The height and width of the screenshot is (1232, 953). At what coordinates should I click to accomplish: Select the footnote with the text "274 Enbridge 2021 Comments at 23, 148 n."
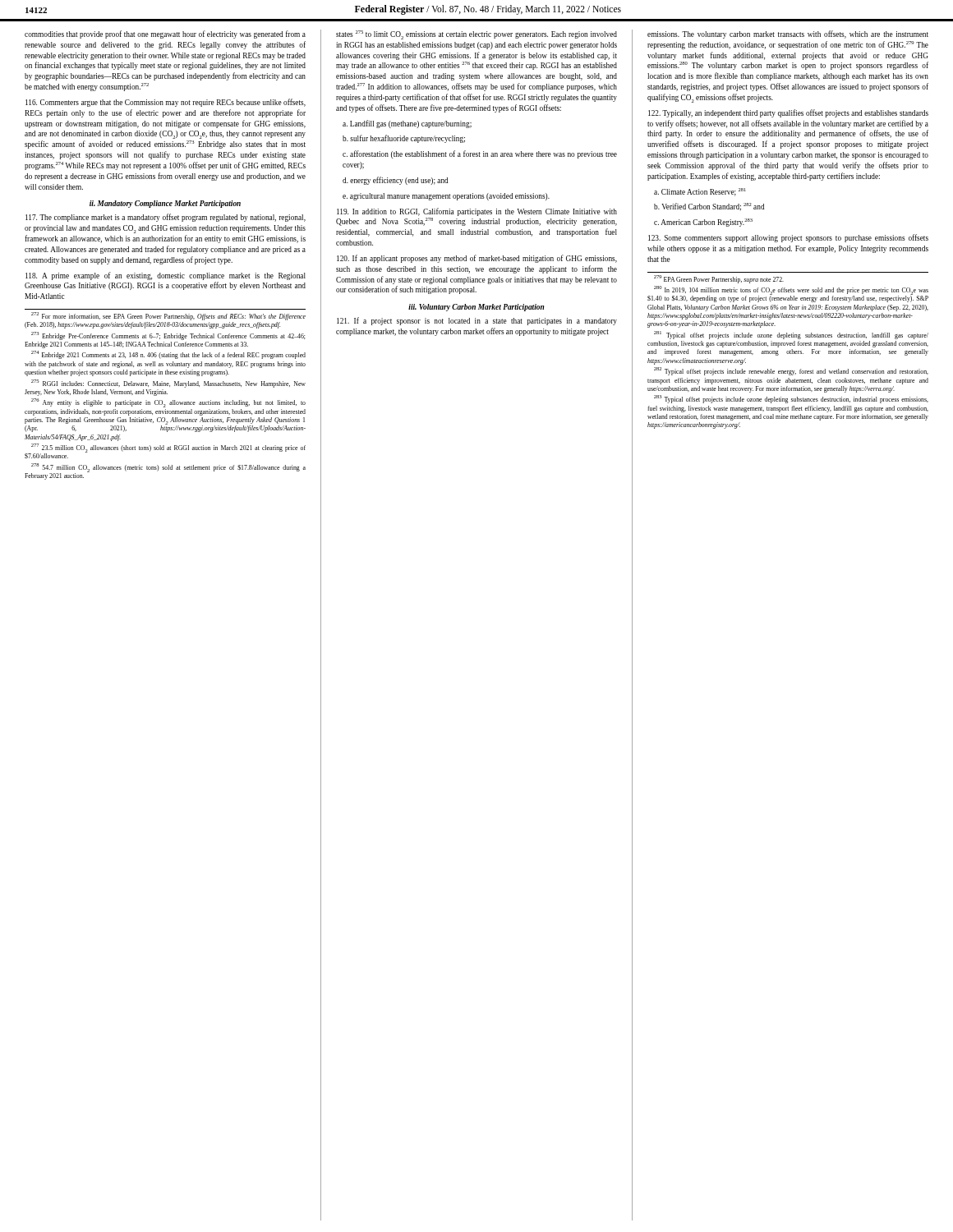[165, 365]
